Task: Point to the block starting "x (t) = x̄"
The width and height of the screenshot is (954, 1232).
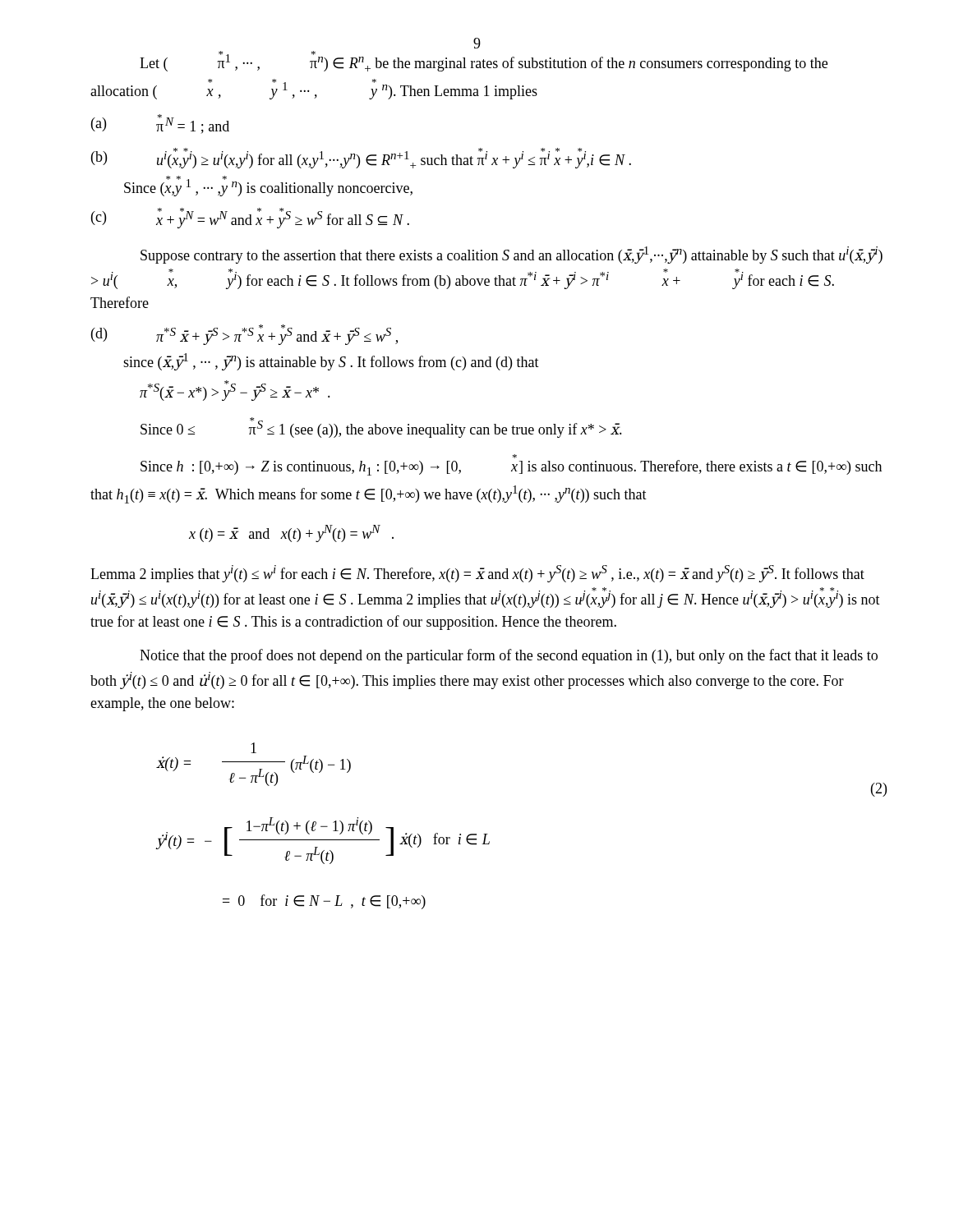Action: point(292,532)
